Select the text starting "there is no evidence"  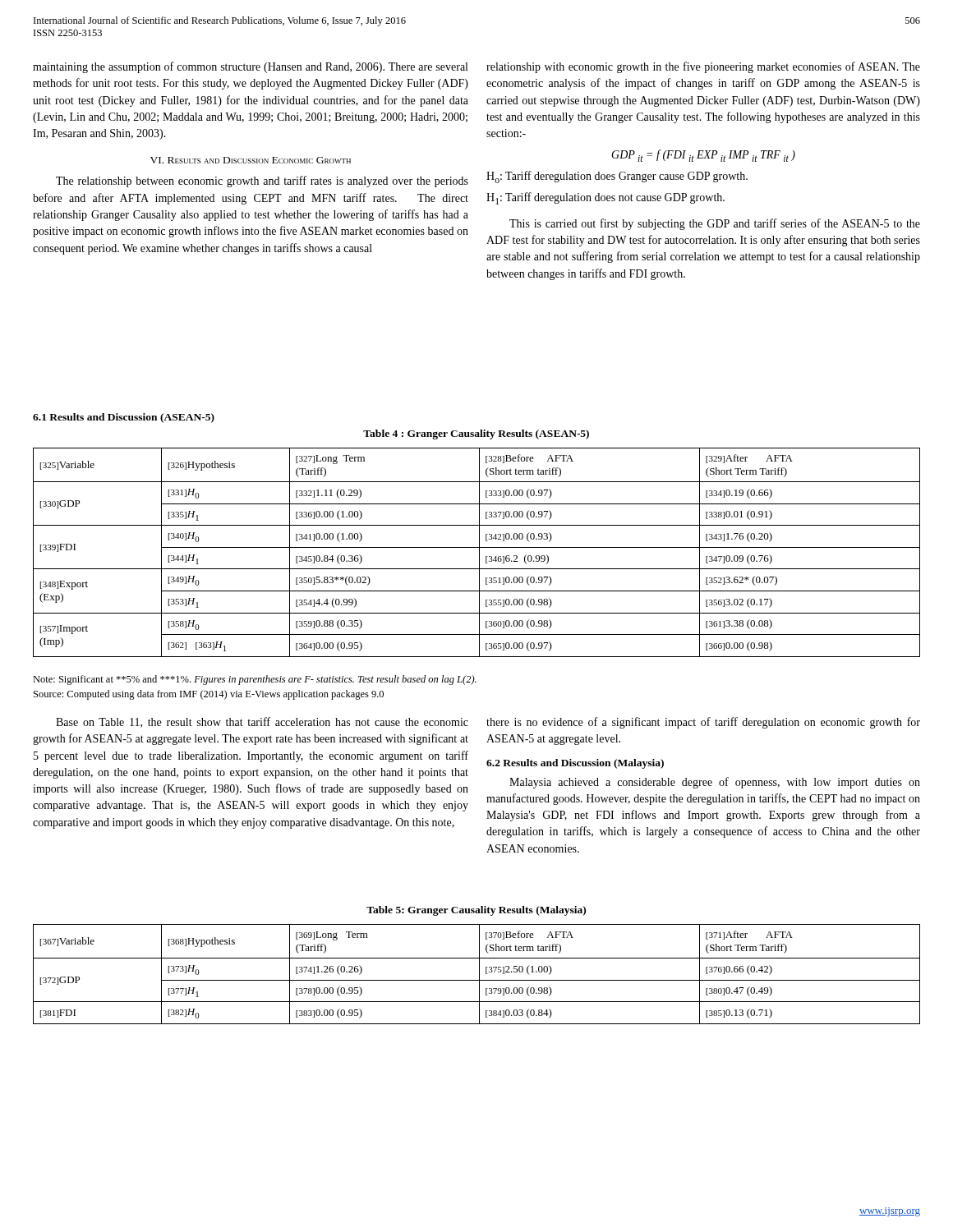click(703, 731)
